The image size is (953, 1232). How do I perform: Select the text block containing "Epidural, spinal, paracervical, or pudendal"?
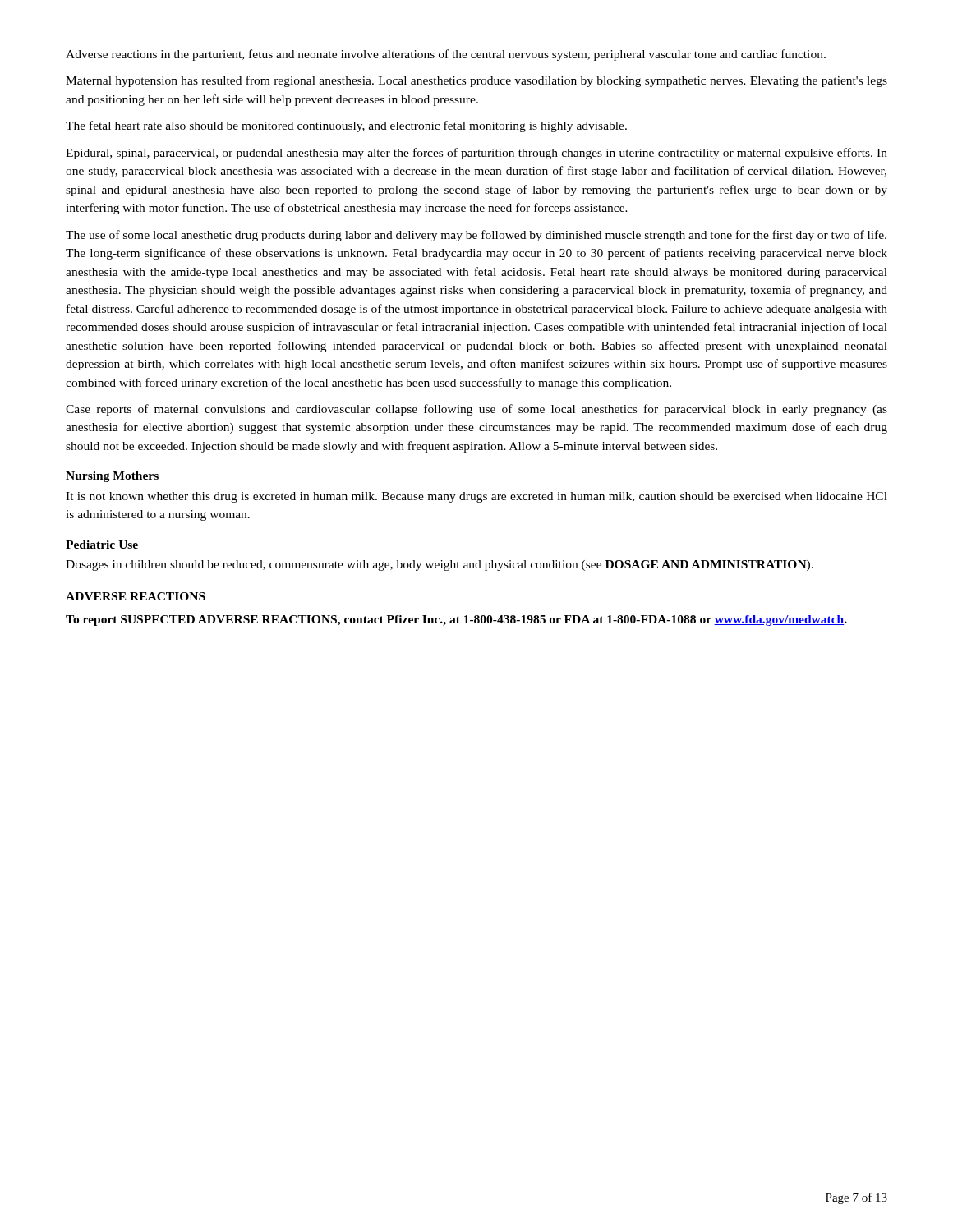point(476,180)
